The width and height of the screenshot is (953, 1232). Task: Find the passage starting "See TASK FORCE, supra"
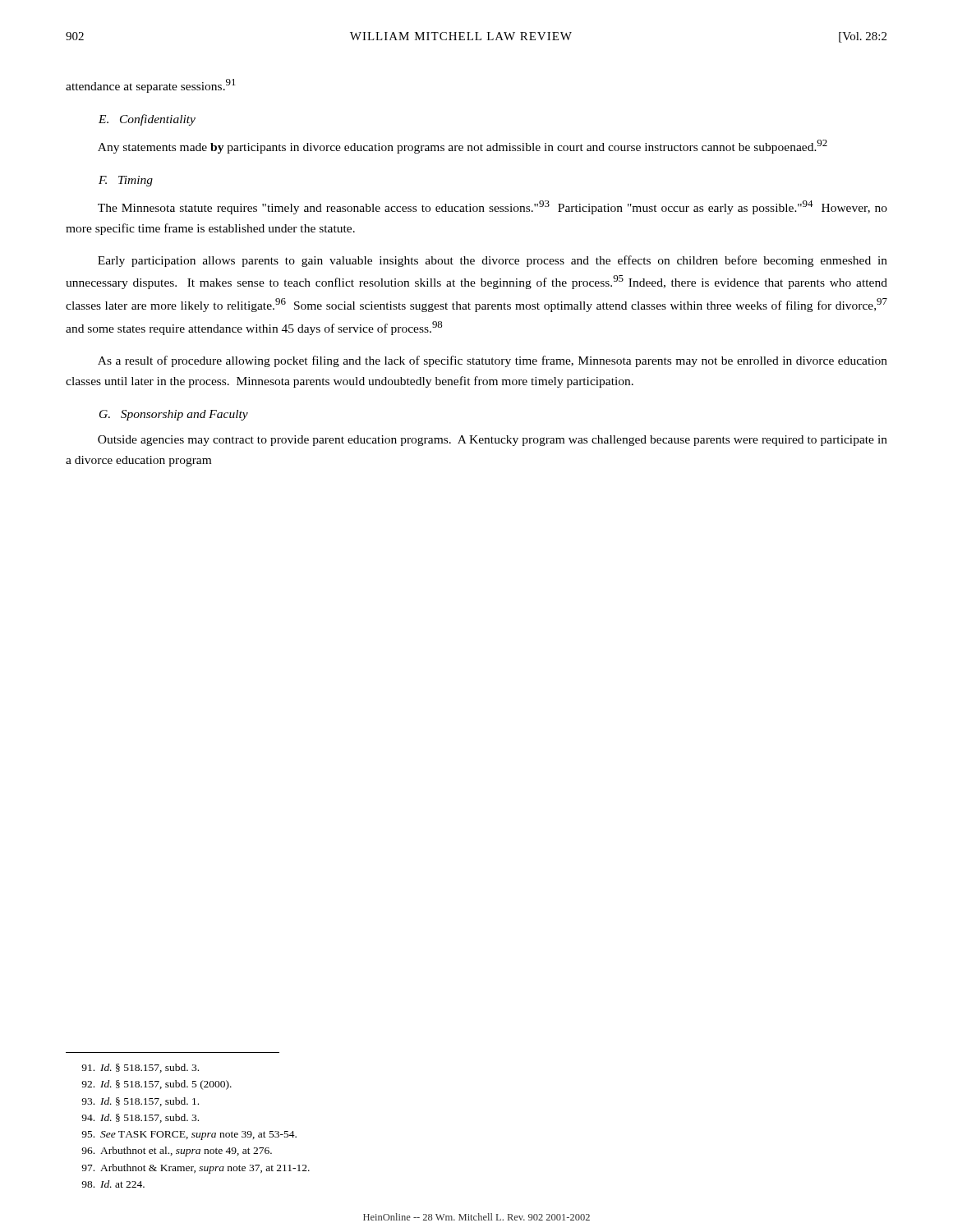tap(189, 1135)
